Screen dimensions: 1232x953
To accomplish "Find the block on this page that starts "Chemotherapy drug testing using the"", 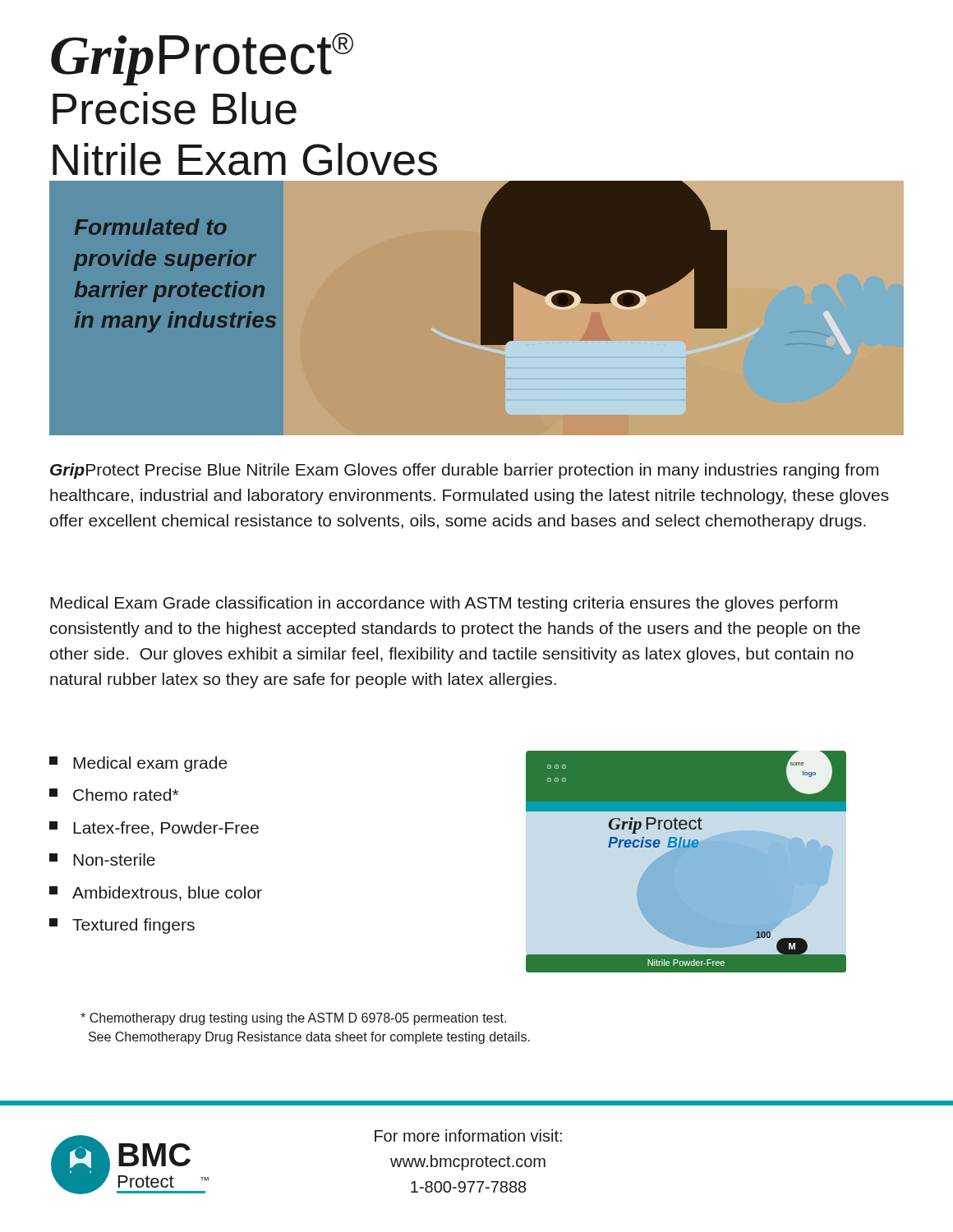I will pos(306,1028).
